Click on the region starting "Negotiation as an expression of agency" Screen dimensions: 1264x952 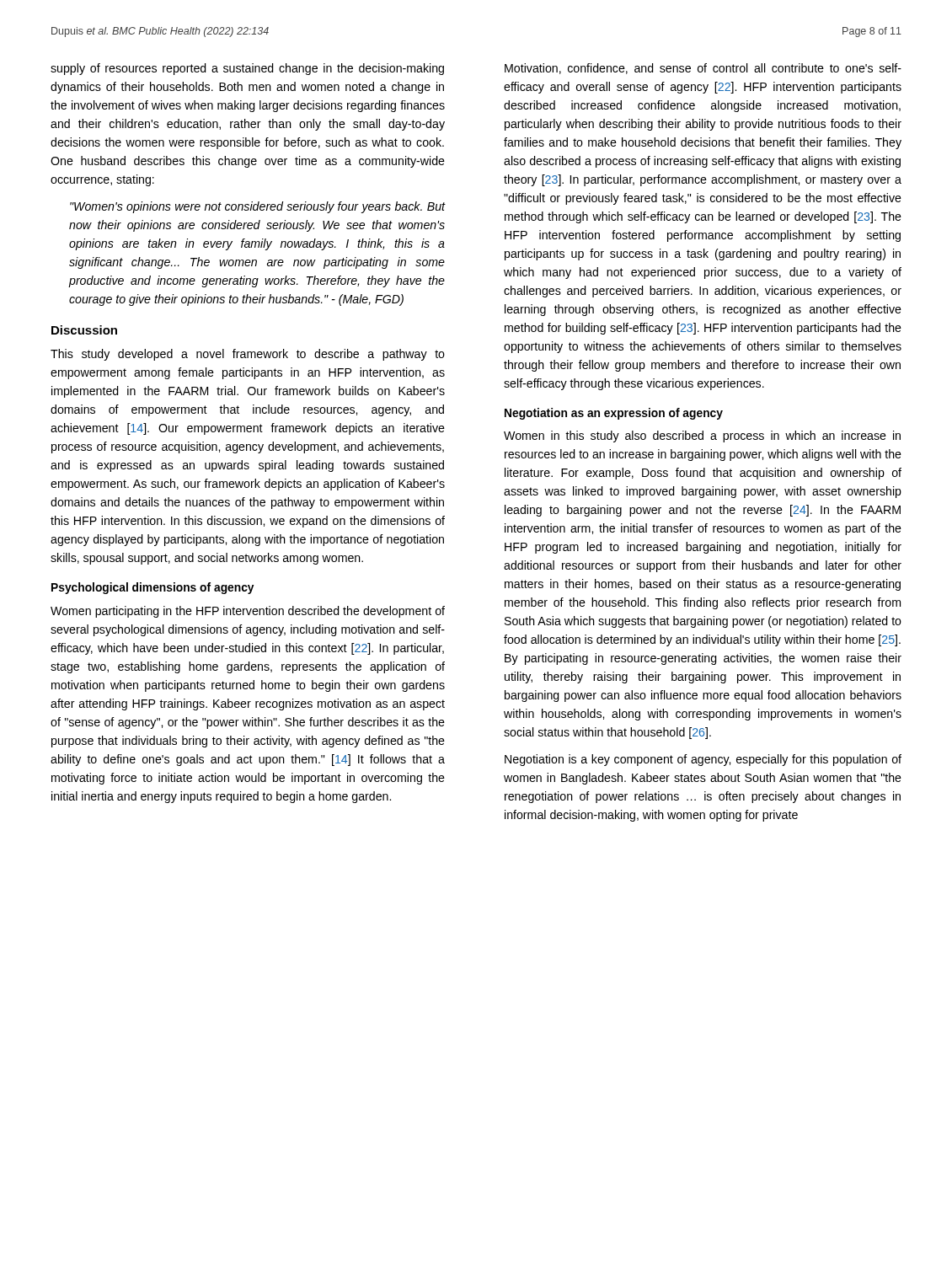613,413
